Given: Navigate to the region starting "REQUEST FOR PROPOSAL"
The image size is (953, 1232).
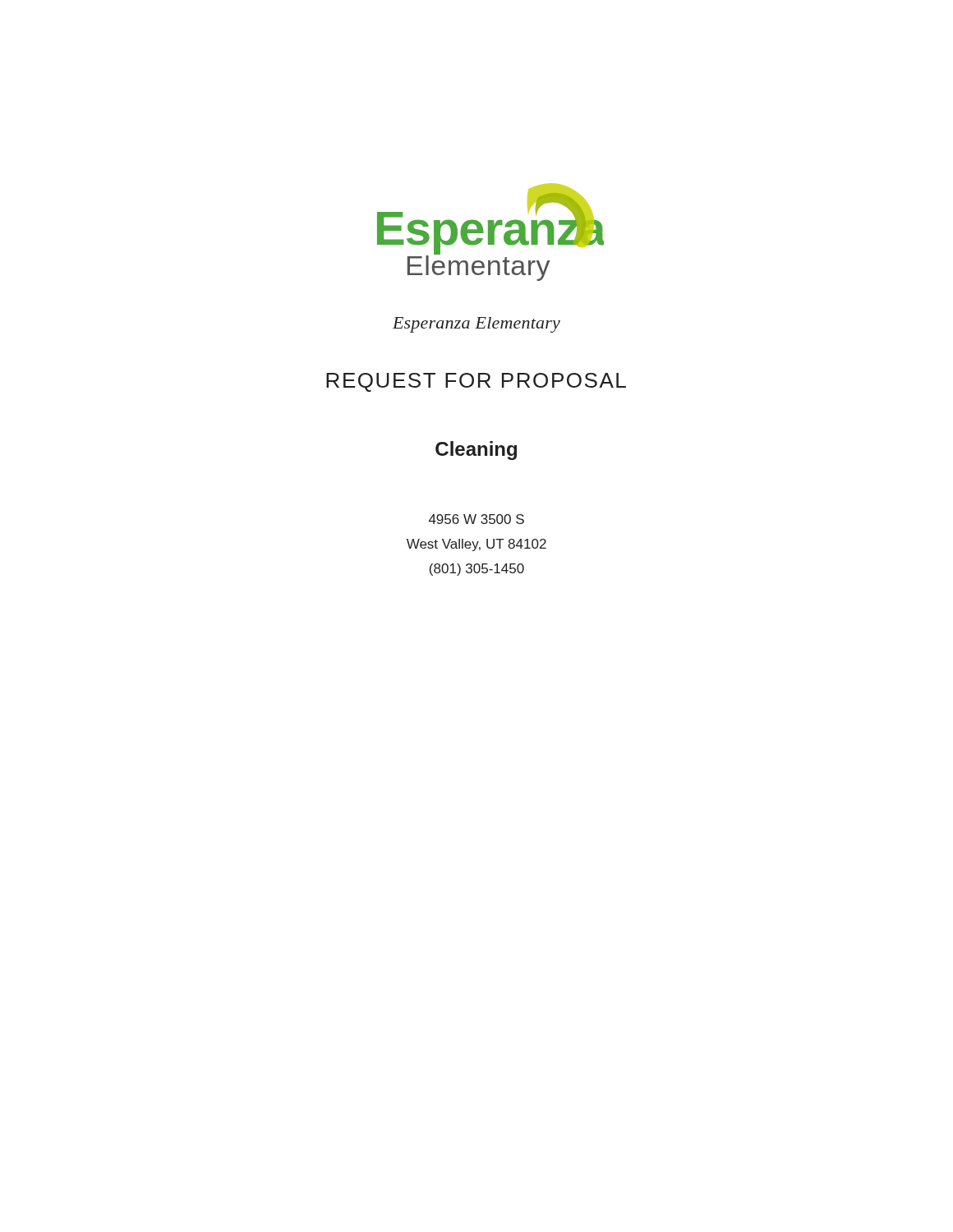Looking at the screenshot, I should pos(476,380).
